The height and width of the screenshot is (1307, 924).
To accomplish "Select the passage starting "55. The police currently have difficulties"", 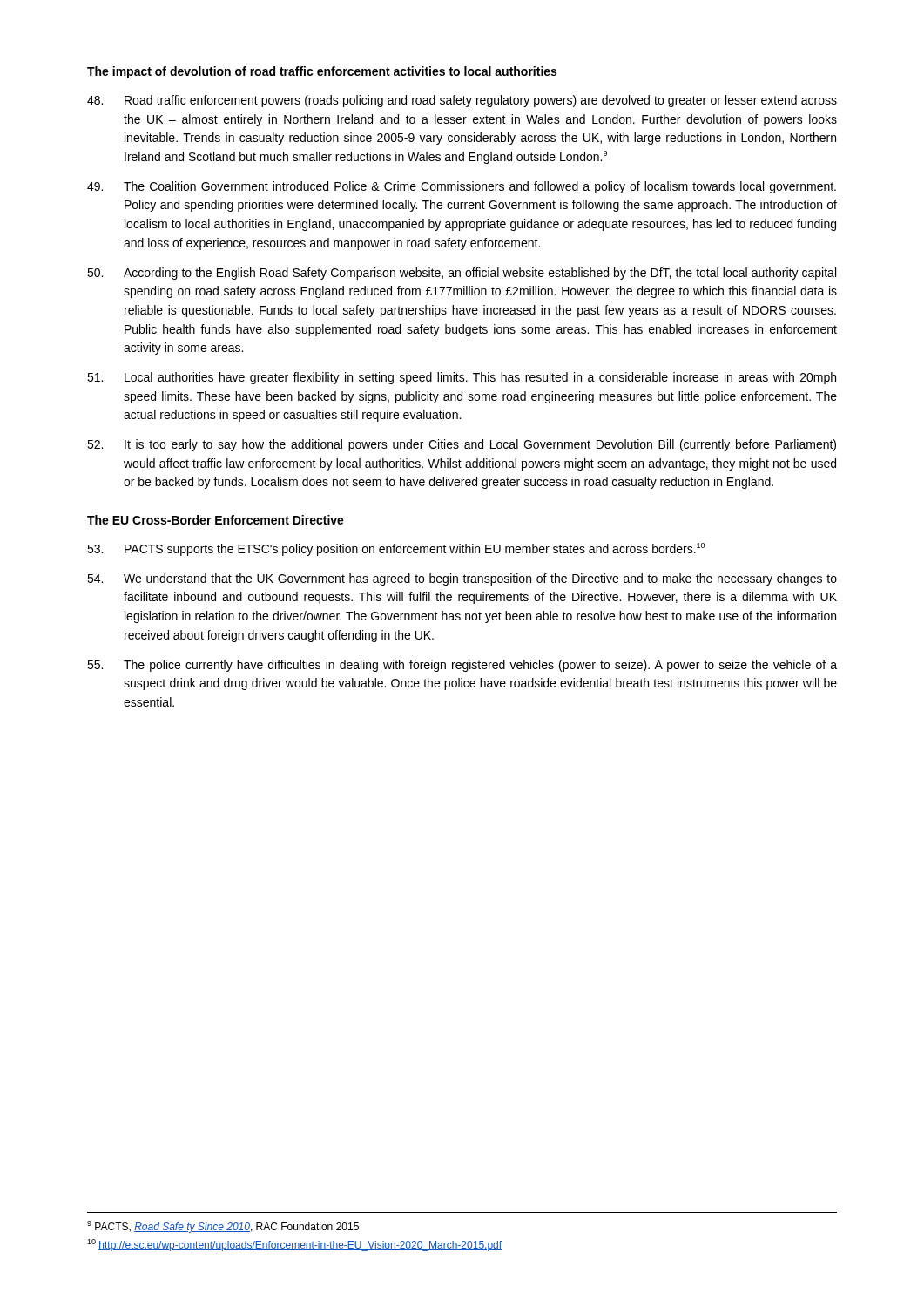I will 462,684.
